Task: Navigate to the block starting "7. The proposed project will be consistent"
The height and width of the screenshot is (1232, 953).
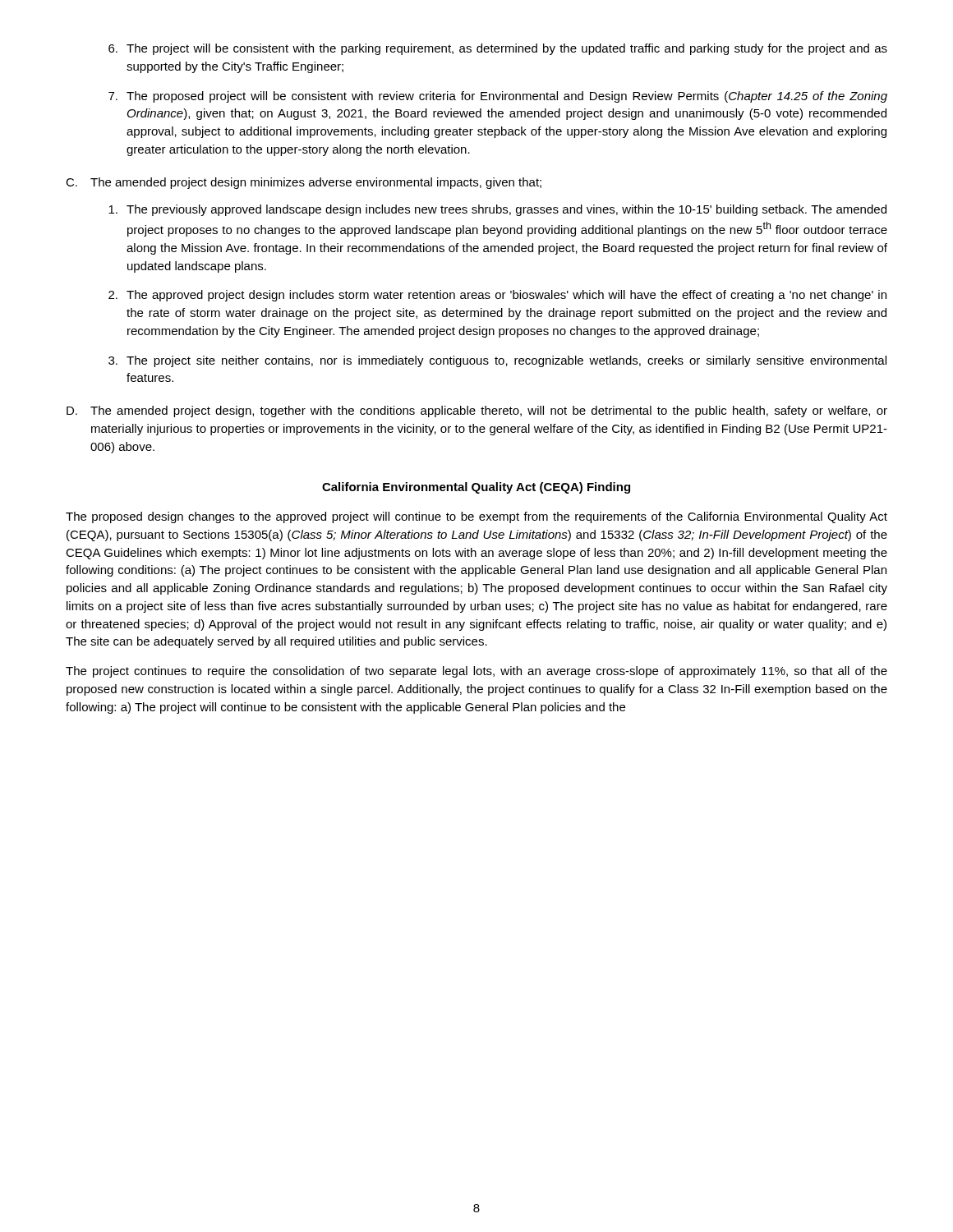Action: [x=491, y=122]
